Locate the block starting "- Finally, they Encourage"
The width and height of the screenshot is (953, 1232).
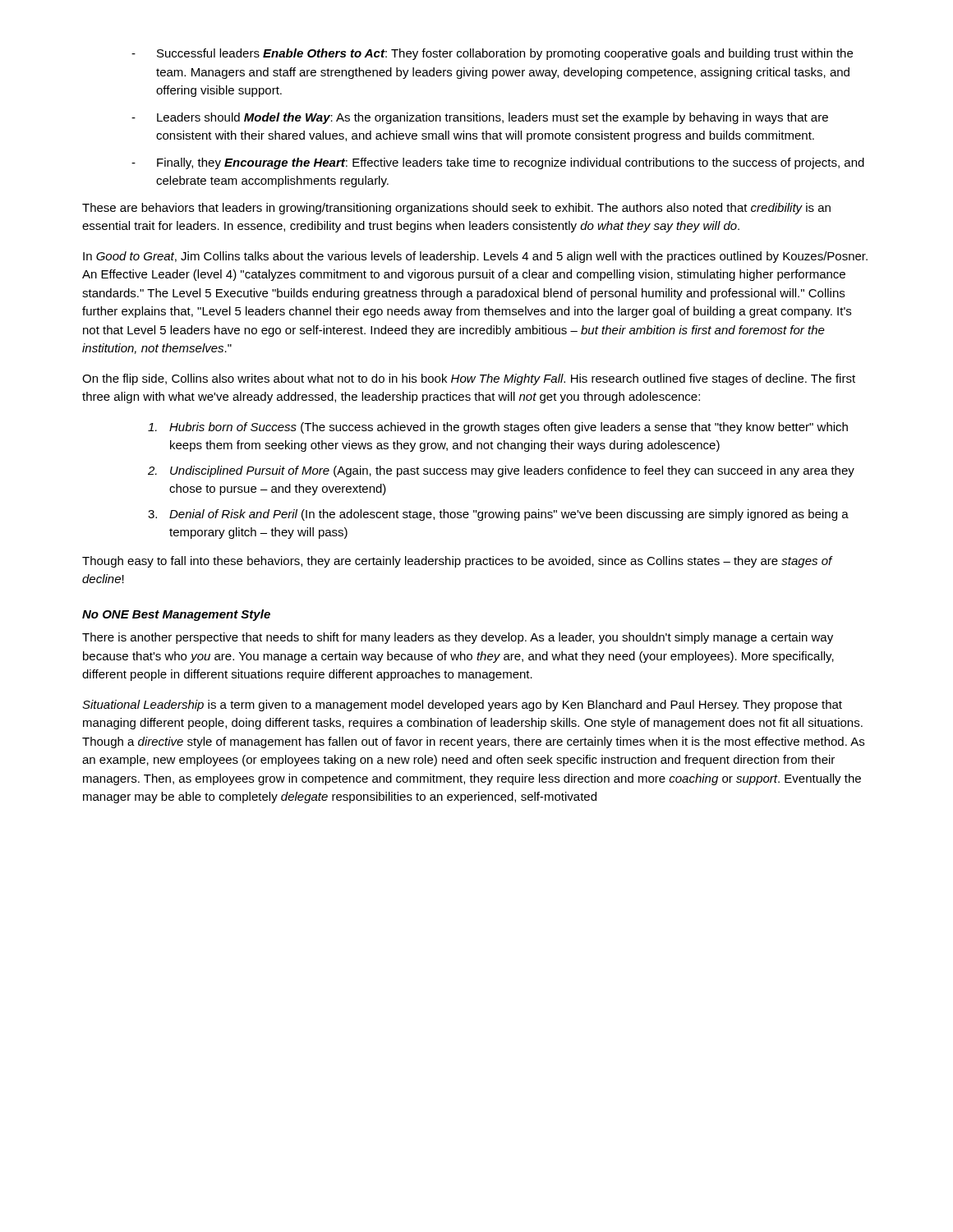(501, 172)
